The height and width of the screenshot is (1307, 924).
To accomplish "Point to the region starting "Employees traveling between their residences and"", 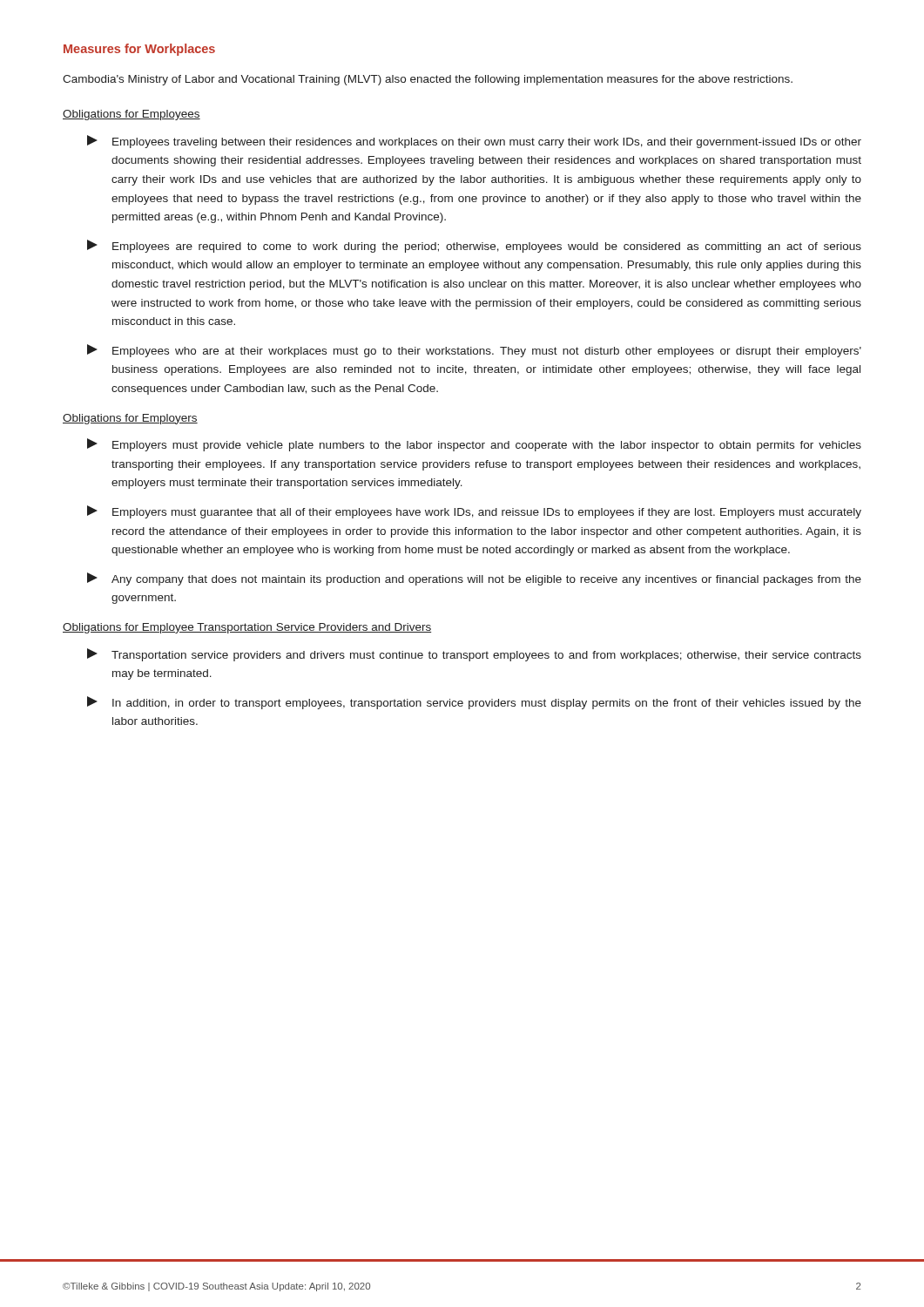I will coord(474,179).
